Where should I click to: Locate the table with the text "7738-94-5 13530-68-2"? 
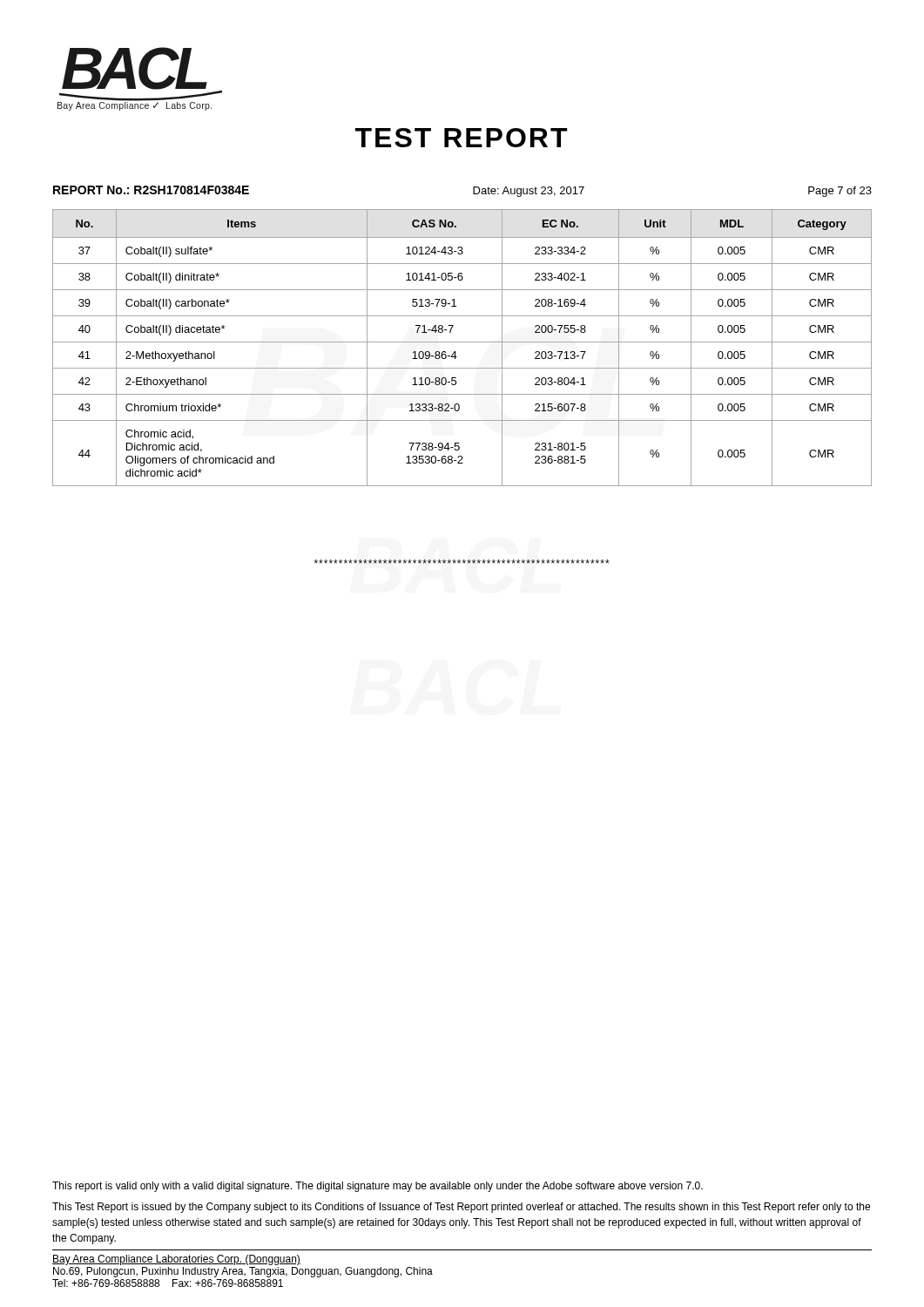point(462,348)
